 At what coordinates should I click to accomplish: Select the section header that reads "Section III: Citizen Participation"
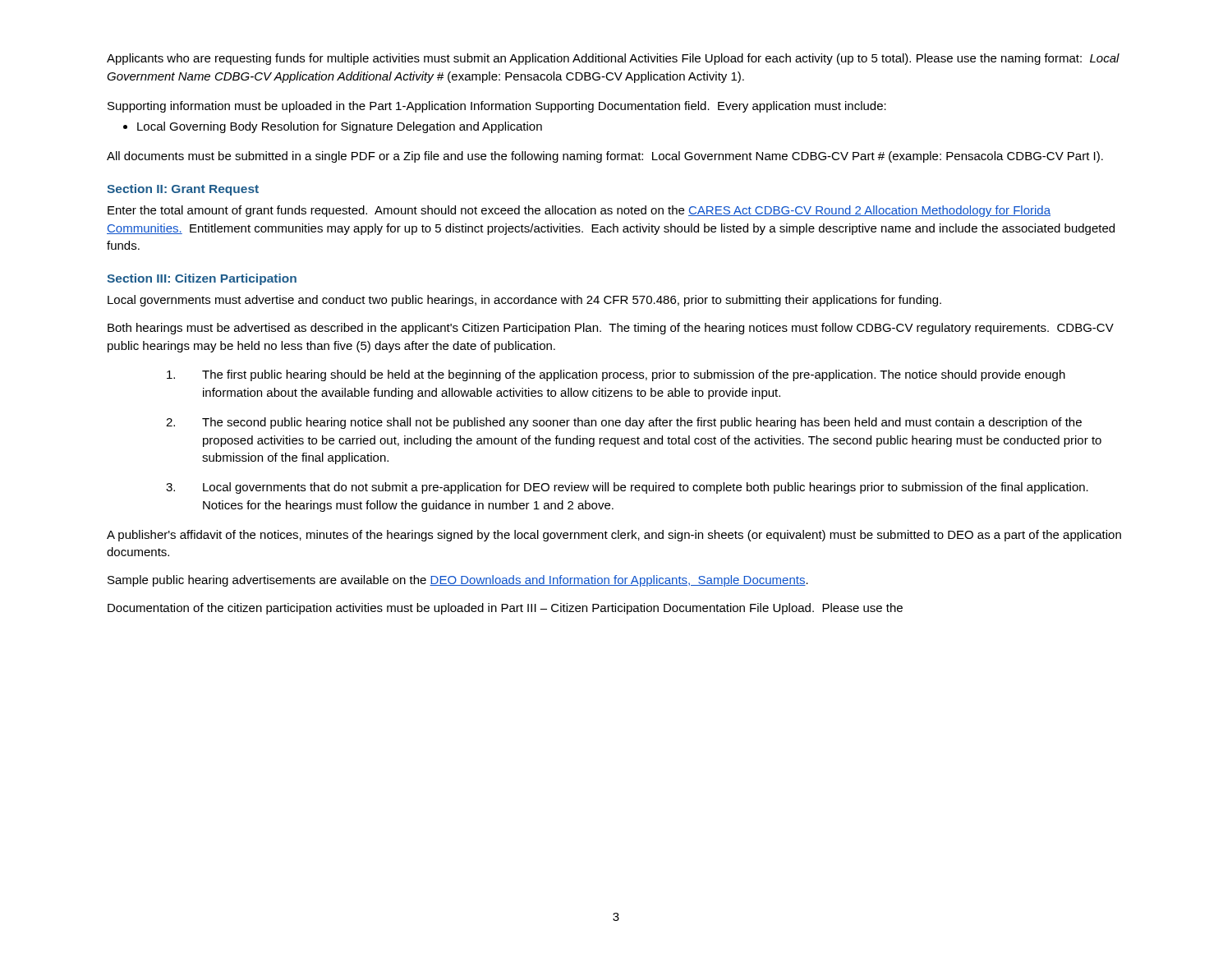pos(202,278)
